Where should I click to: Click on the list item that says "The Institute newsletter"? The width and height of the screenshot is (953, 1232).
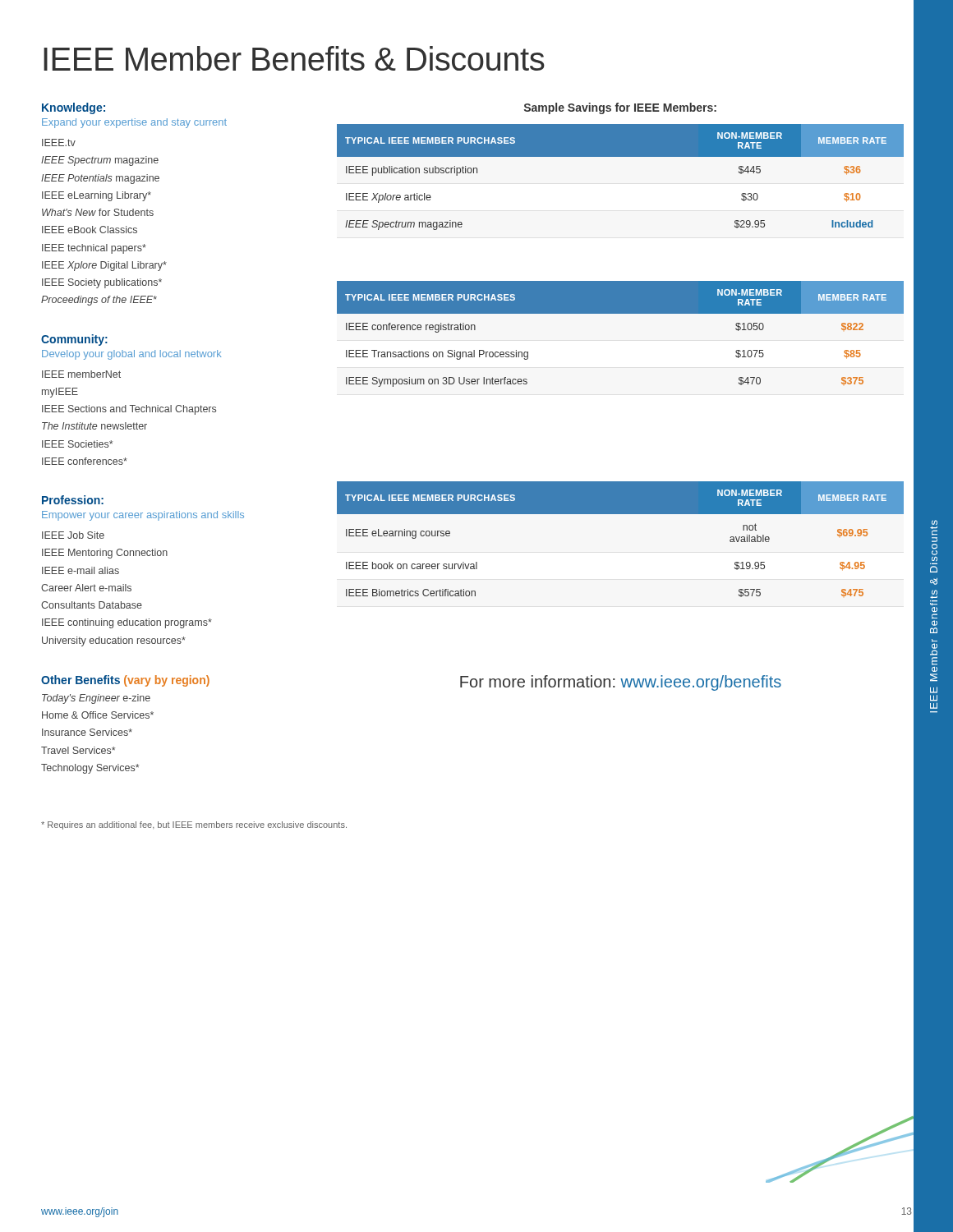[94, 426]
